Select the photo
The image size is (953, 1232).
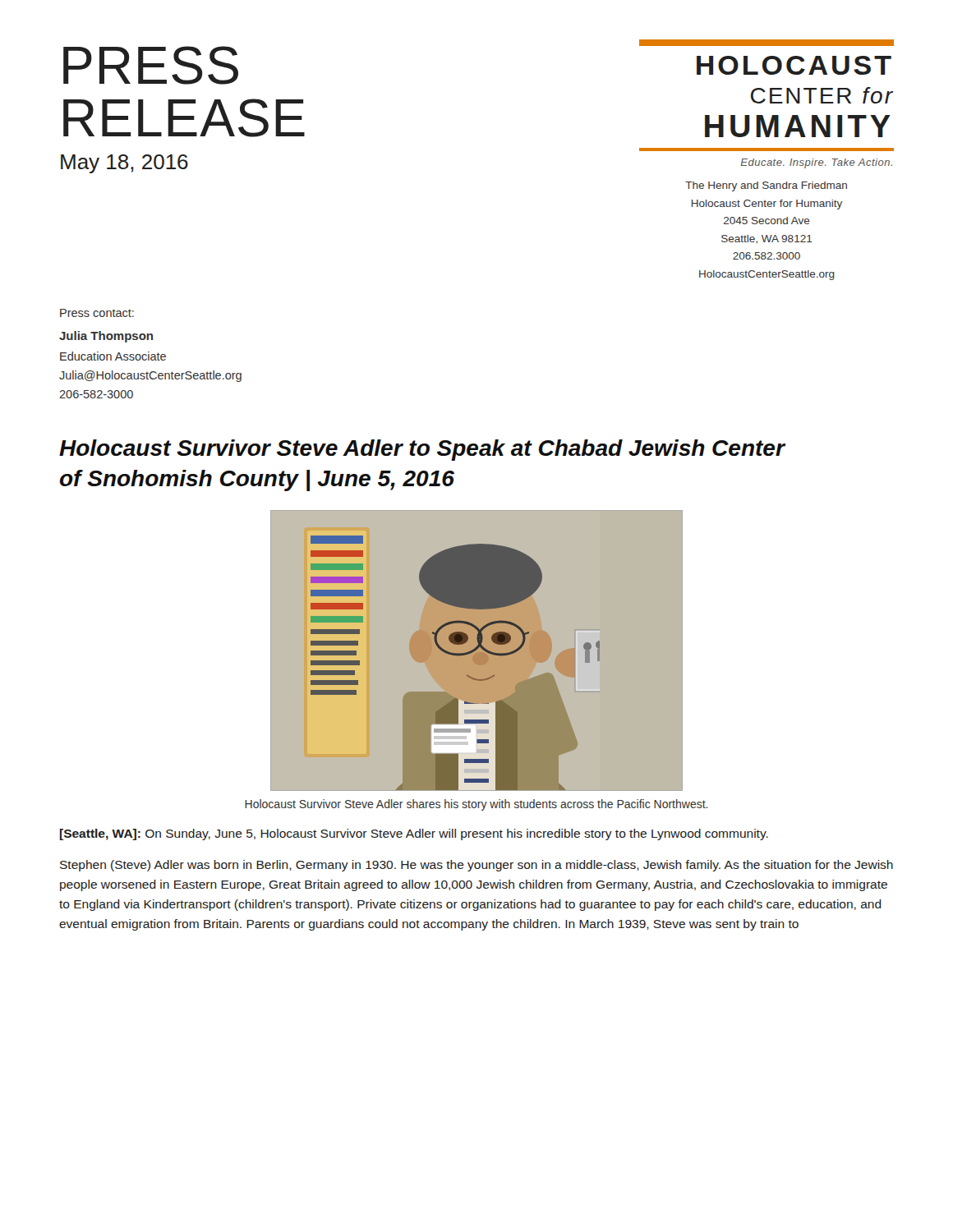pyautogui.click(x=476, y=650)
